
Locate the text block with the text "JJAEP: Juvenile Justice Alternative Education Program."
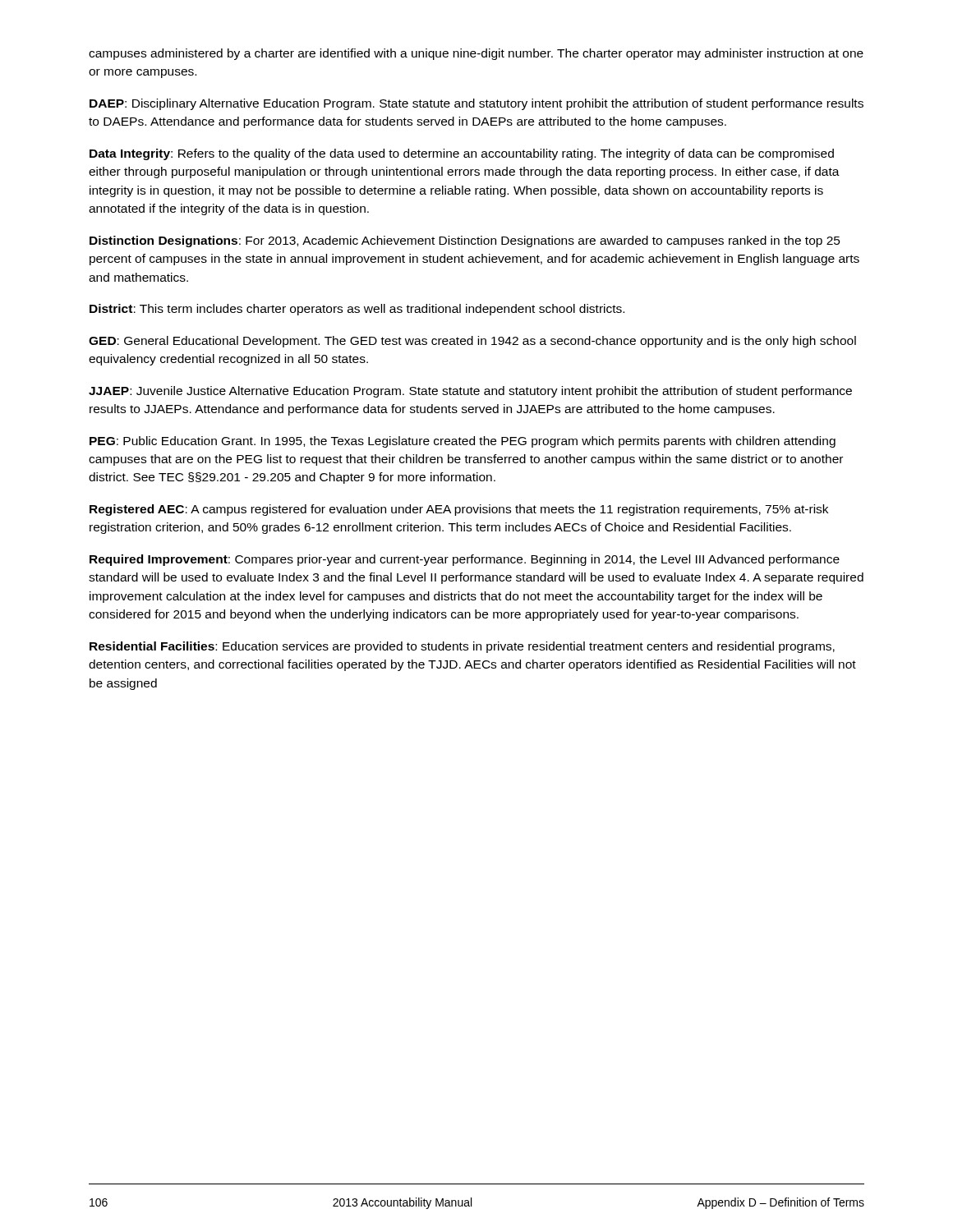click(x=476, y=400)
